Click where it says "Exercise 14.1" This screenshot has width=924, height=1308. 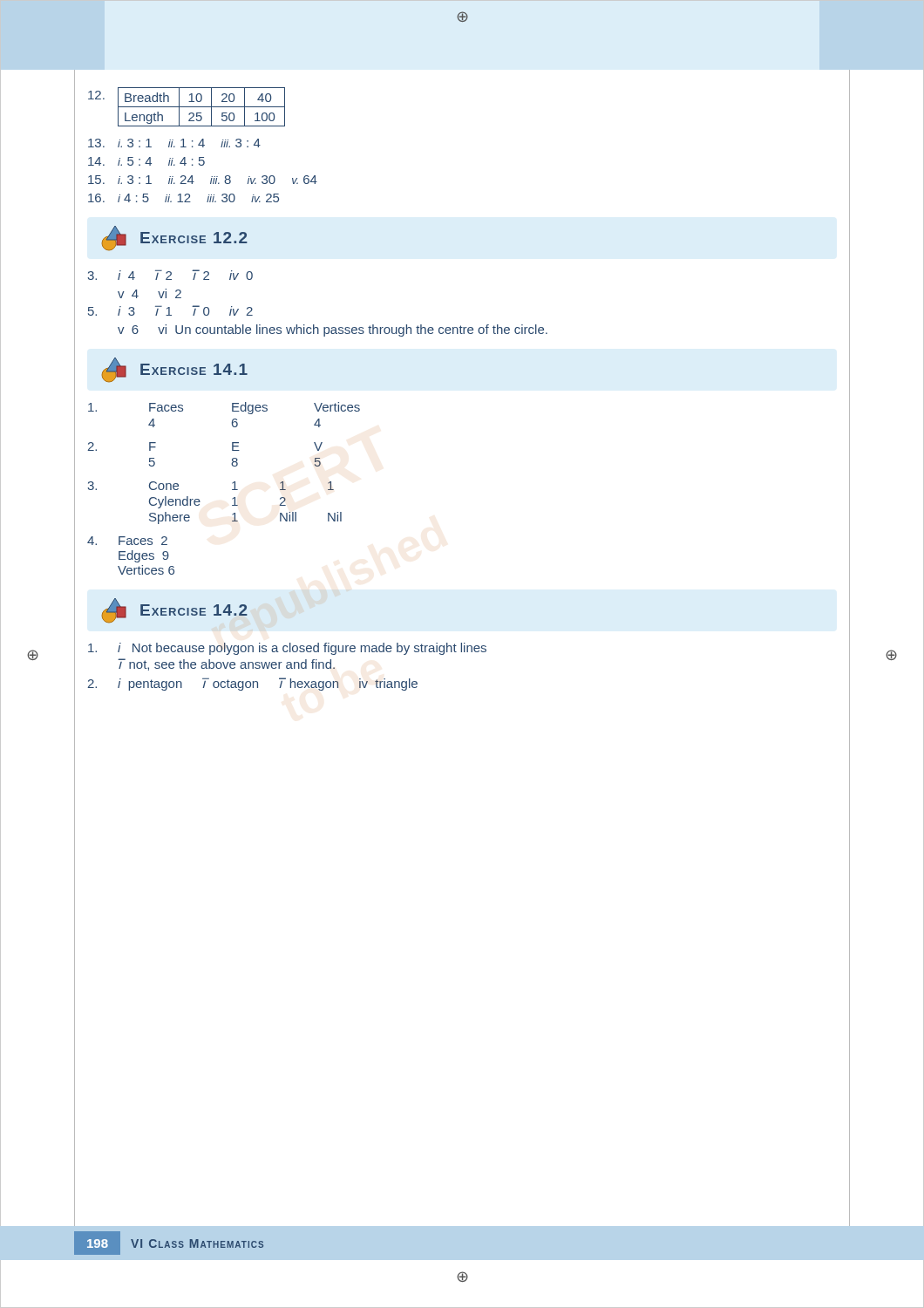click(174, 370)
